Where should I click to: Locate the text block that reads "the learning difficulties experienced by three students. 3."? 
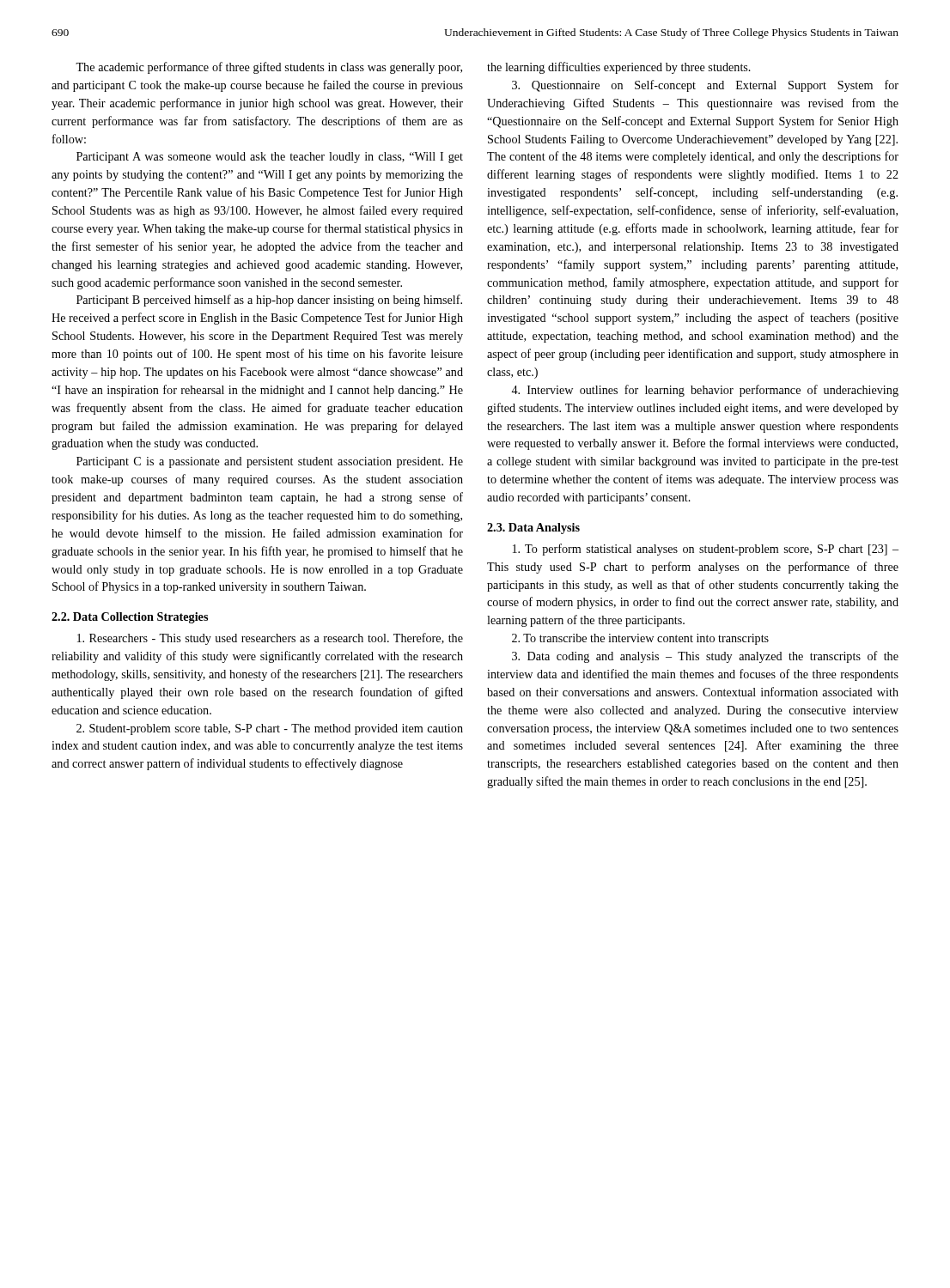pyautogui.click(x=693, y=282)
